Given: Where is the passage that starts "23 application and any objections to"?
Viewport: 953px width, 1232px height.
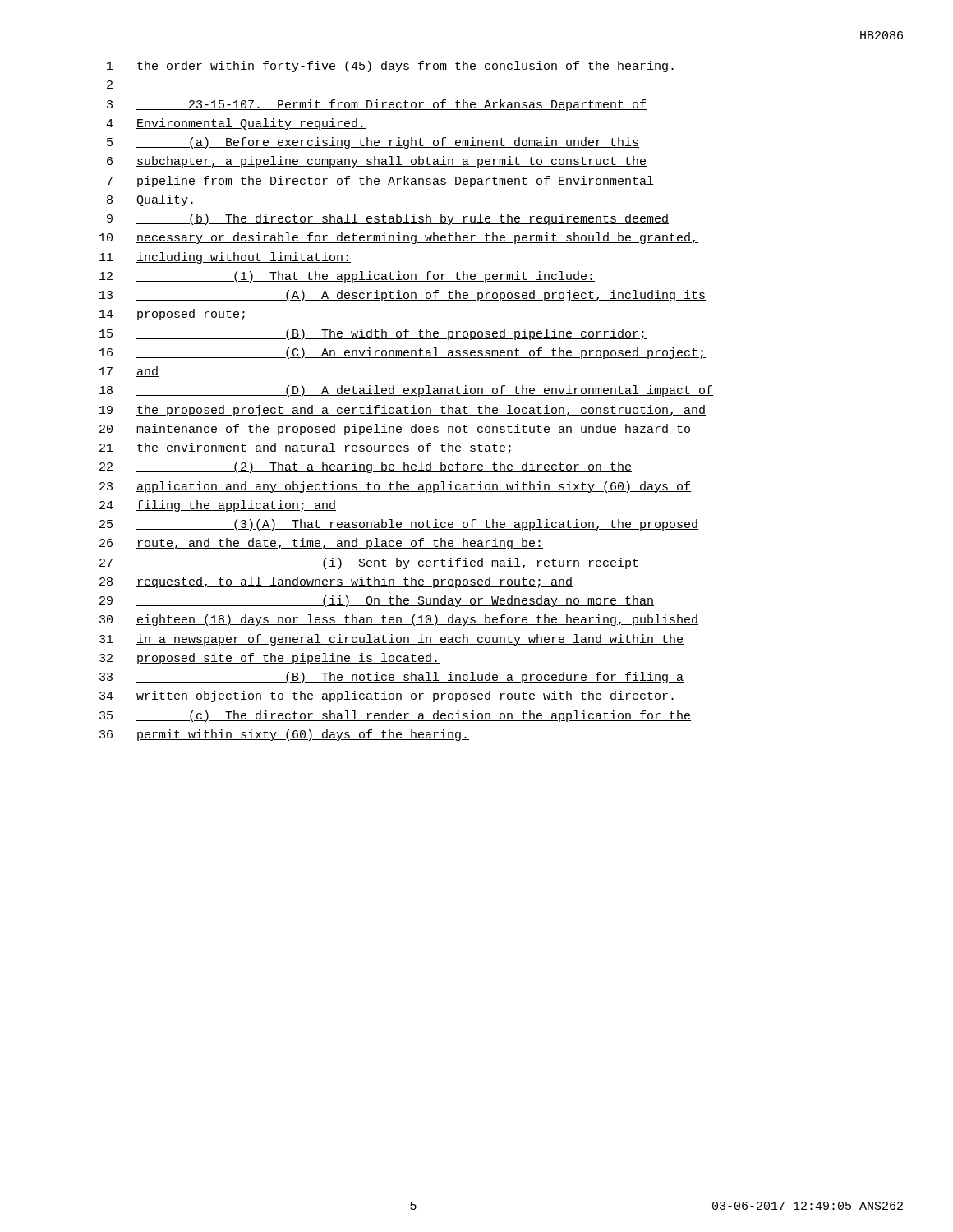Looking at the screenshot, I should click(387, 487).
